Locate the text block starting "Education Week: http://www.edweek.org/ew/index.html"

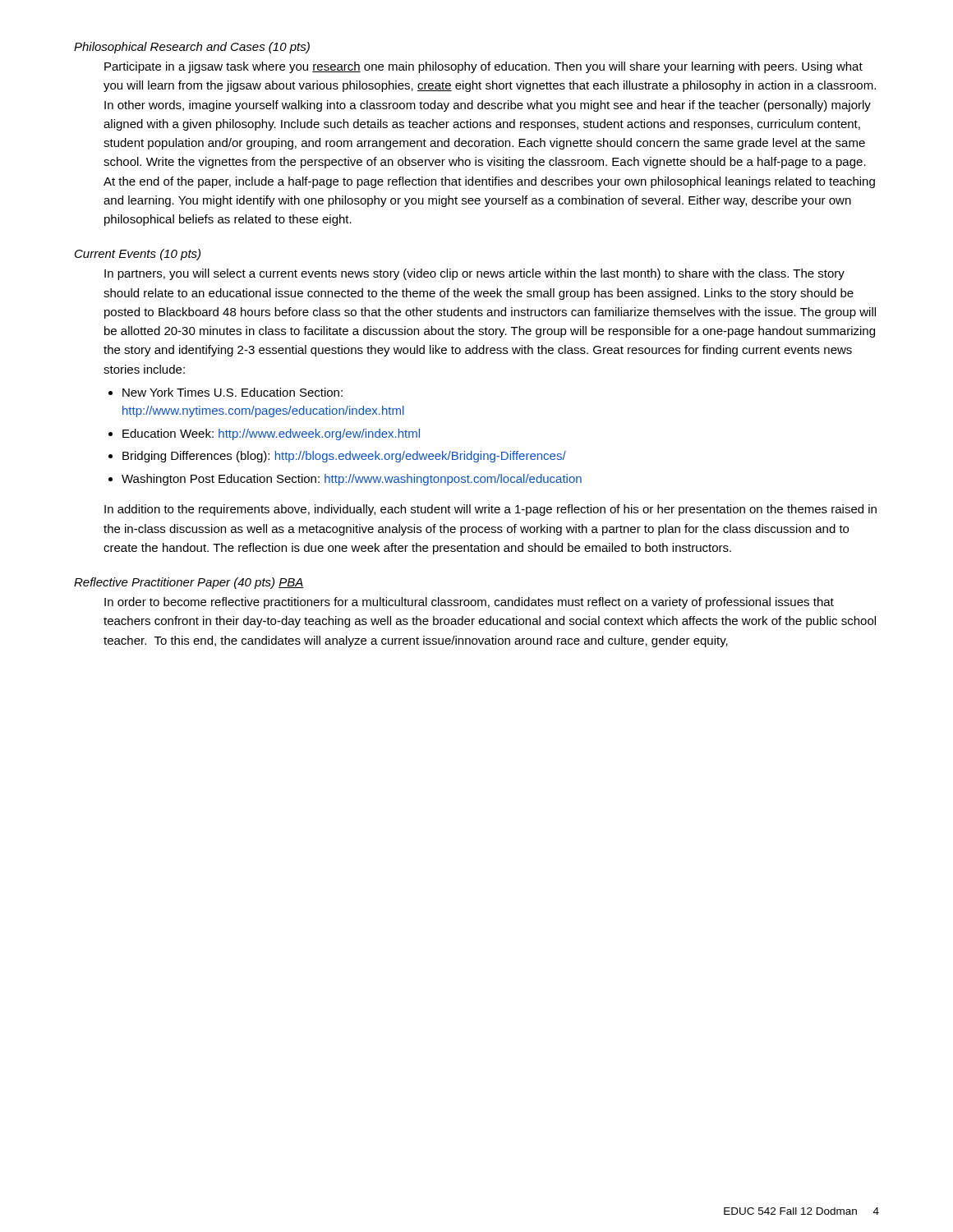(271, 433)
